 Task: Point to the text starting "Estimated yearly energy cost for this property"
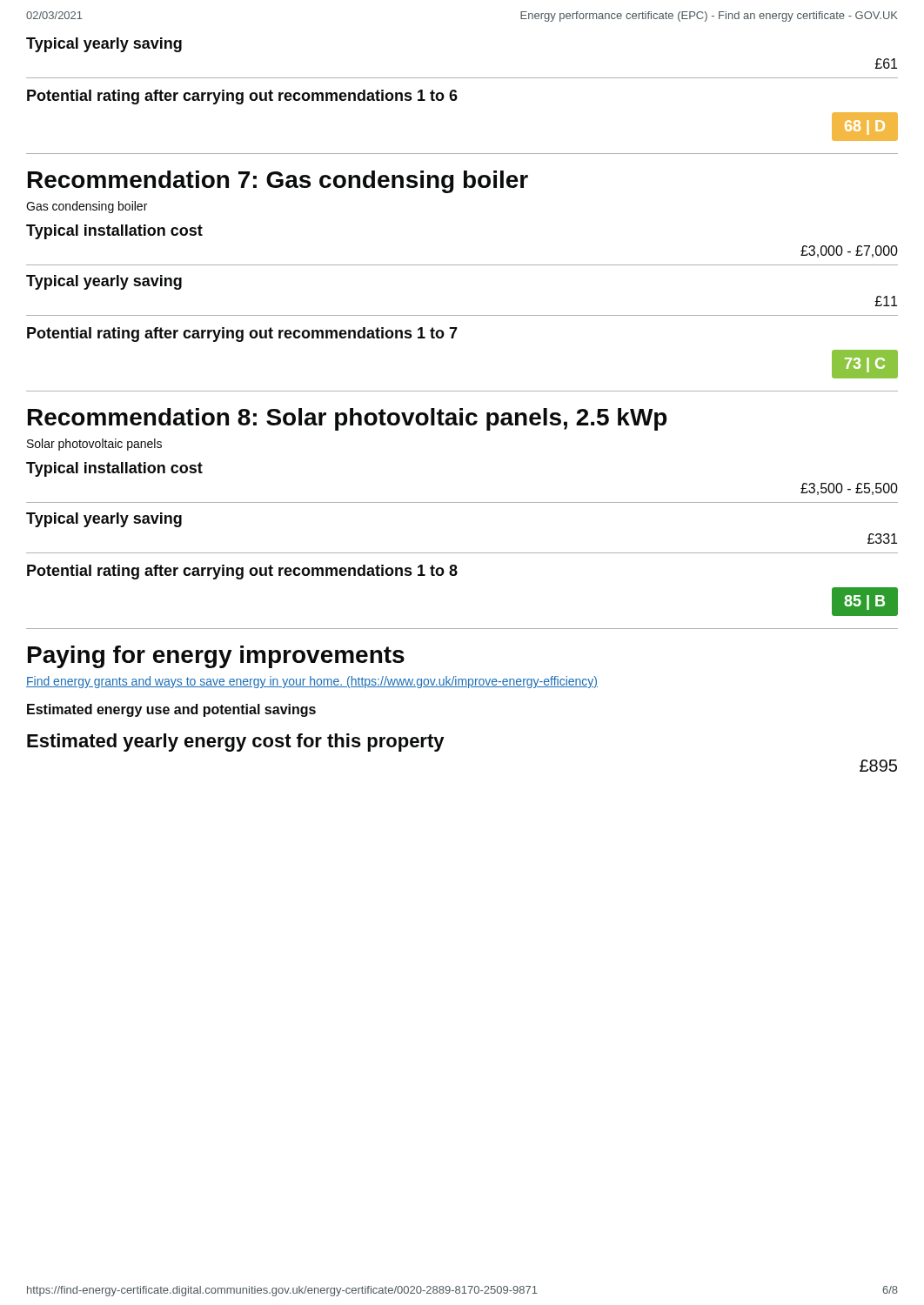(x=235, y=741)
